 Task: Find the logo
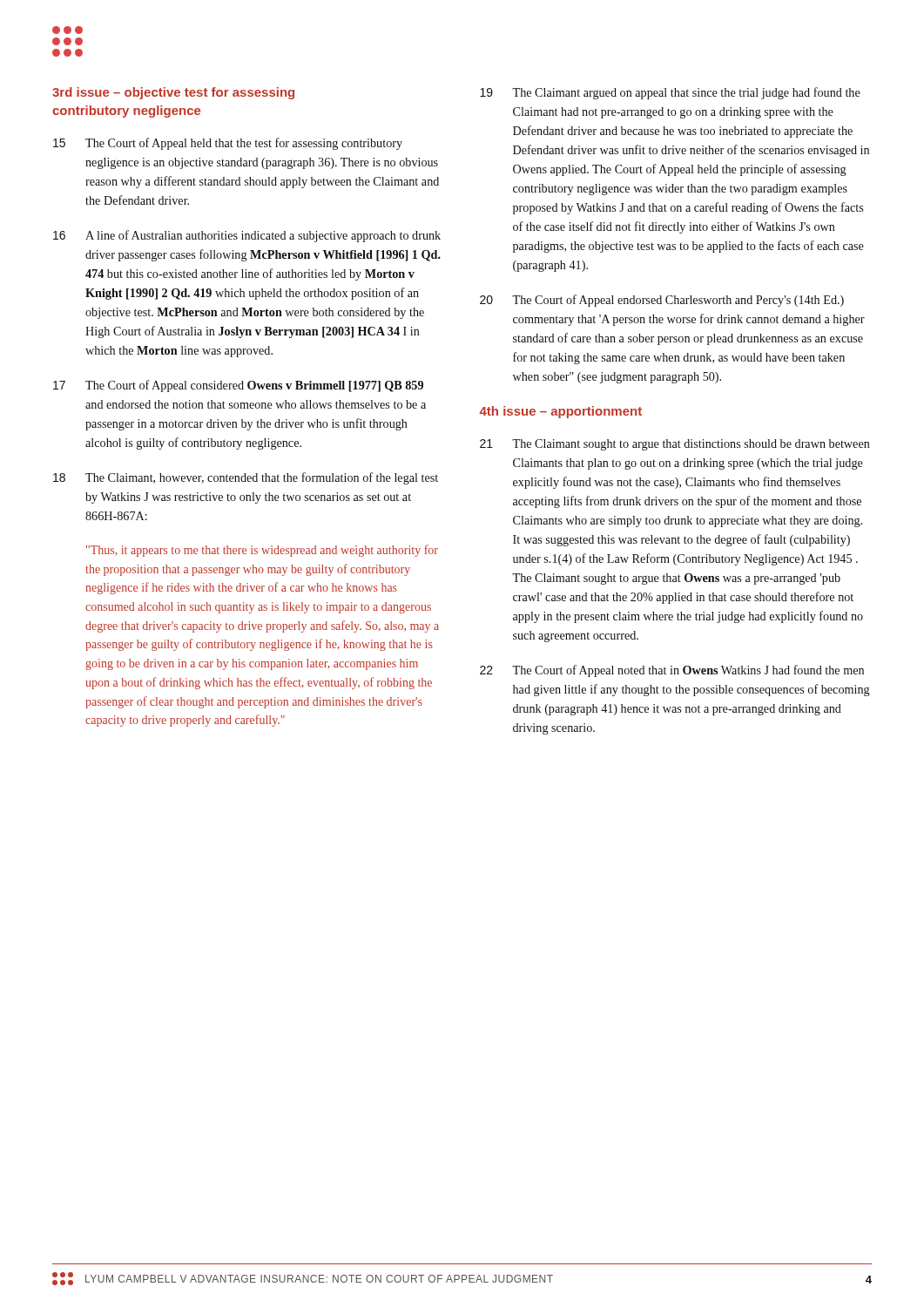[x=68, y=42]
